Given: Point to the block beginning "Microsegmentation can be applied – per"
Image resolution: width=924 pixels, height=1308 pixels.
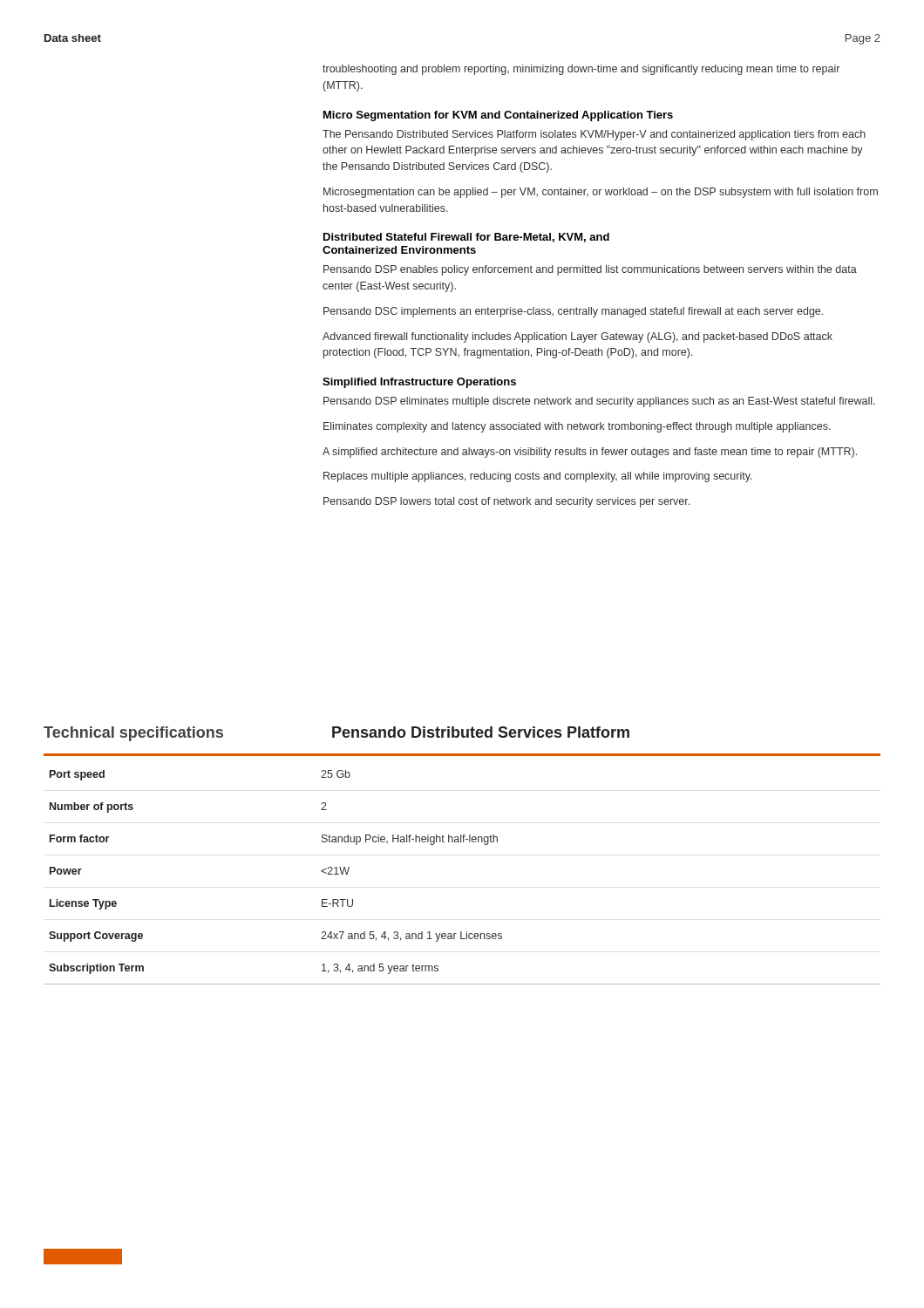Looking at the screenshot, I should (601, 200).
